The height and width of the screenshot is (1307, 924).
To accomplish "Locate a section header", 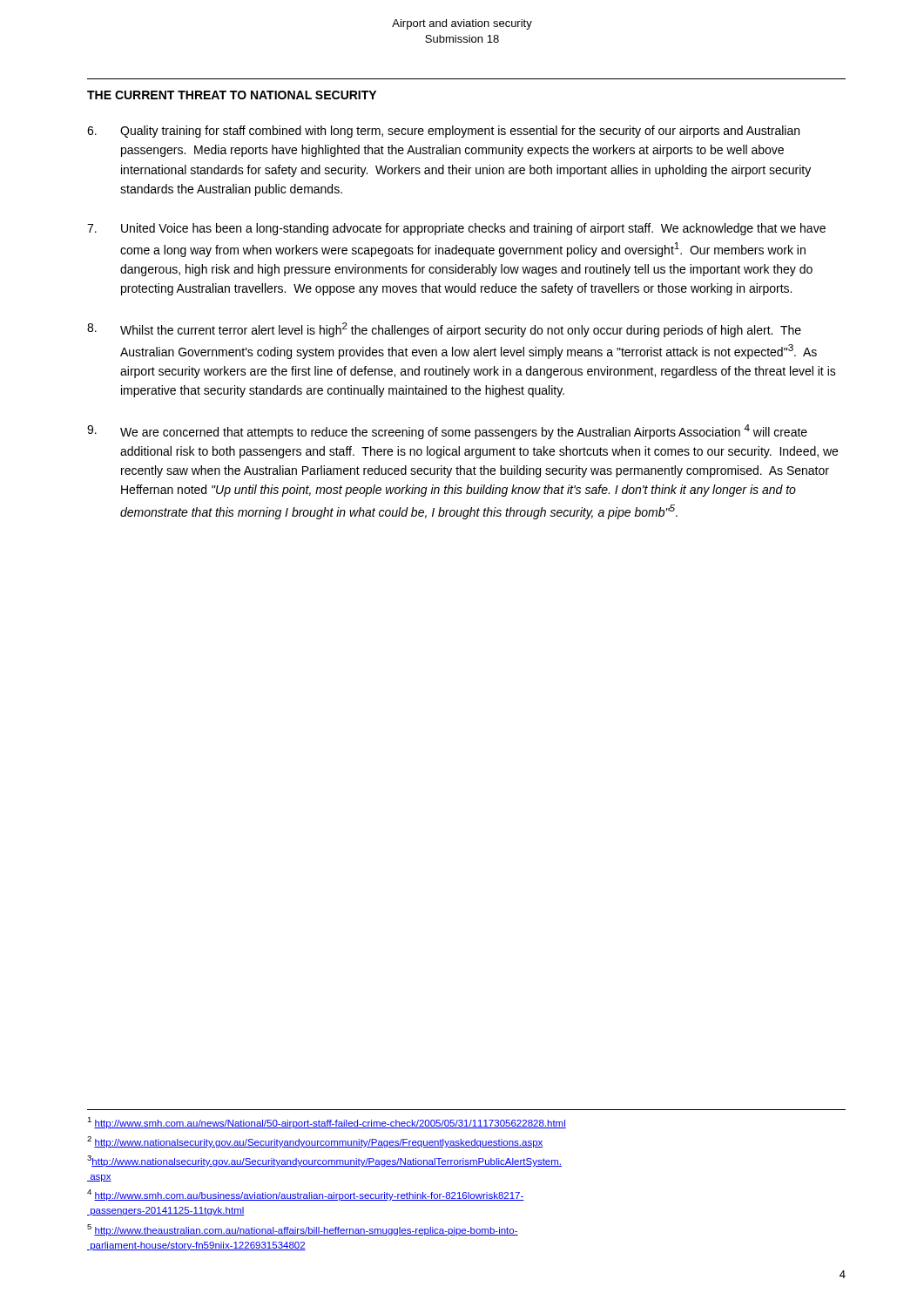I will click(232, 95).
